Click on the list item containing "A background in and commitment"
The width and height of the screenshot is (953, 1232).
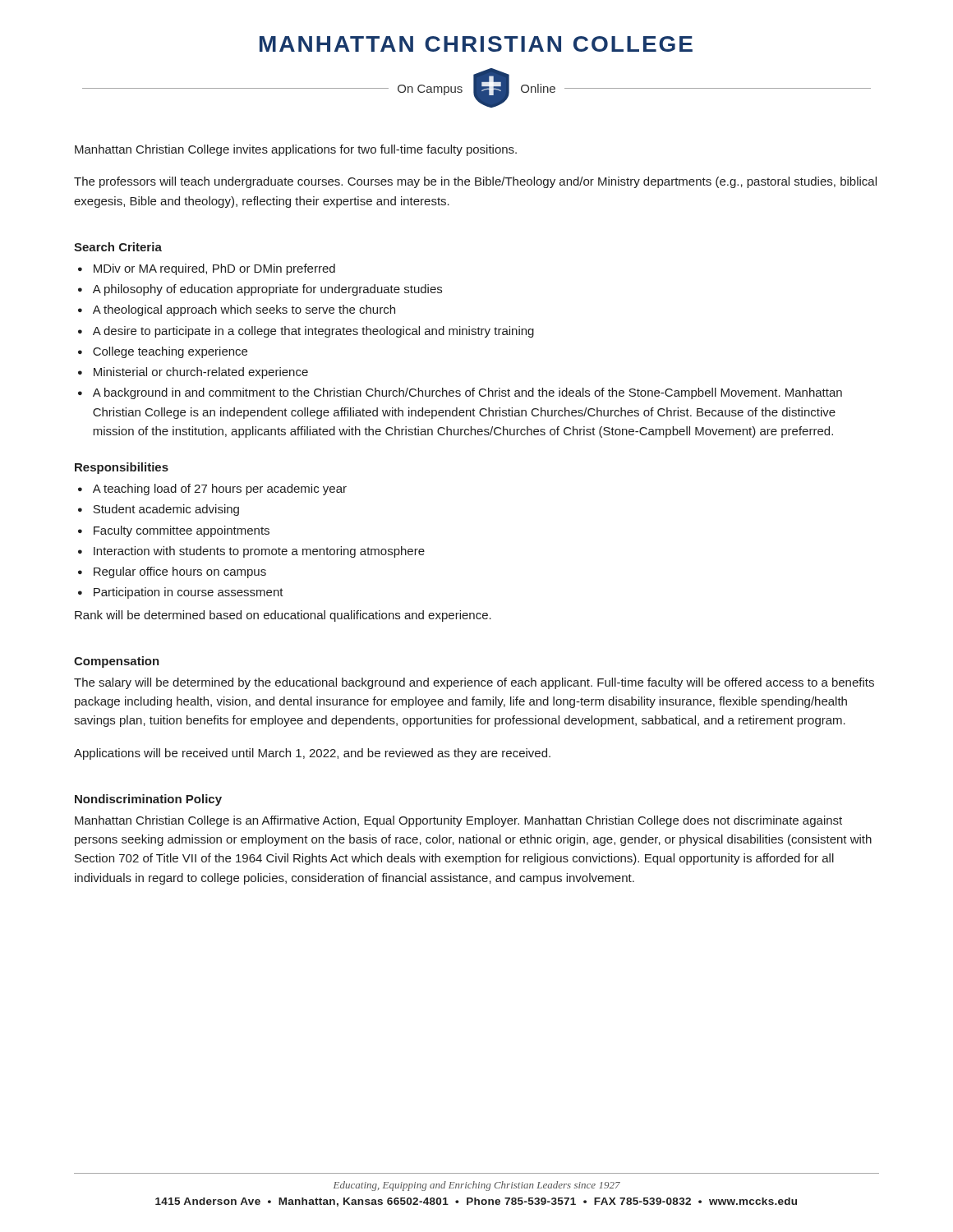[x=468, y=411]
